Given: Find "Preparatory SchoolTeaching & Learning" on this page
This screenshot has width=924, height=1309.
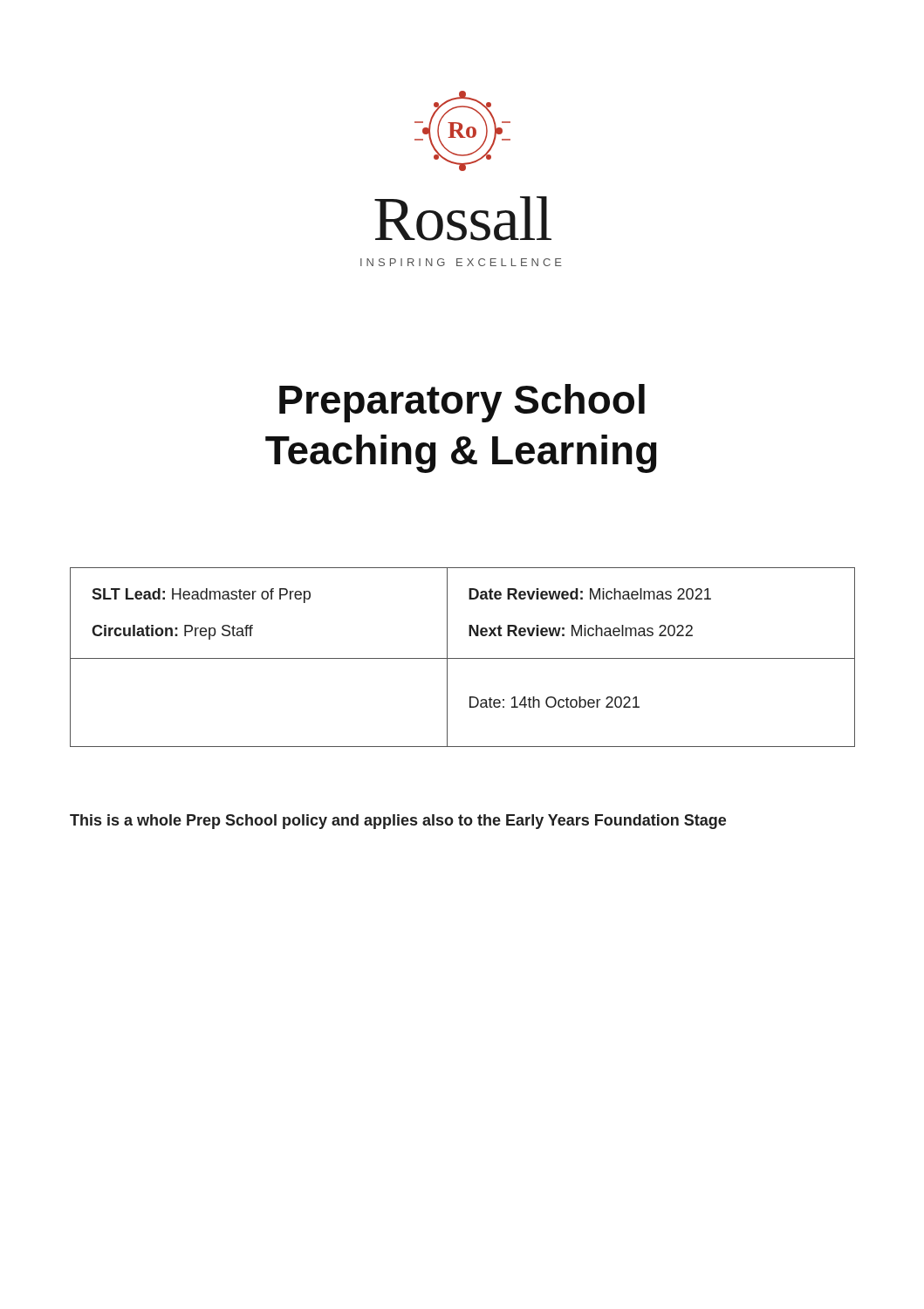Looking at the screenshot, I should (462, 425).
